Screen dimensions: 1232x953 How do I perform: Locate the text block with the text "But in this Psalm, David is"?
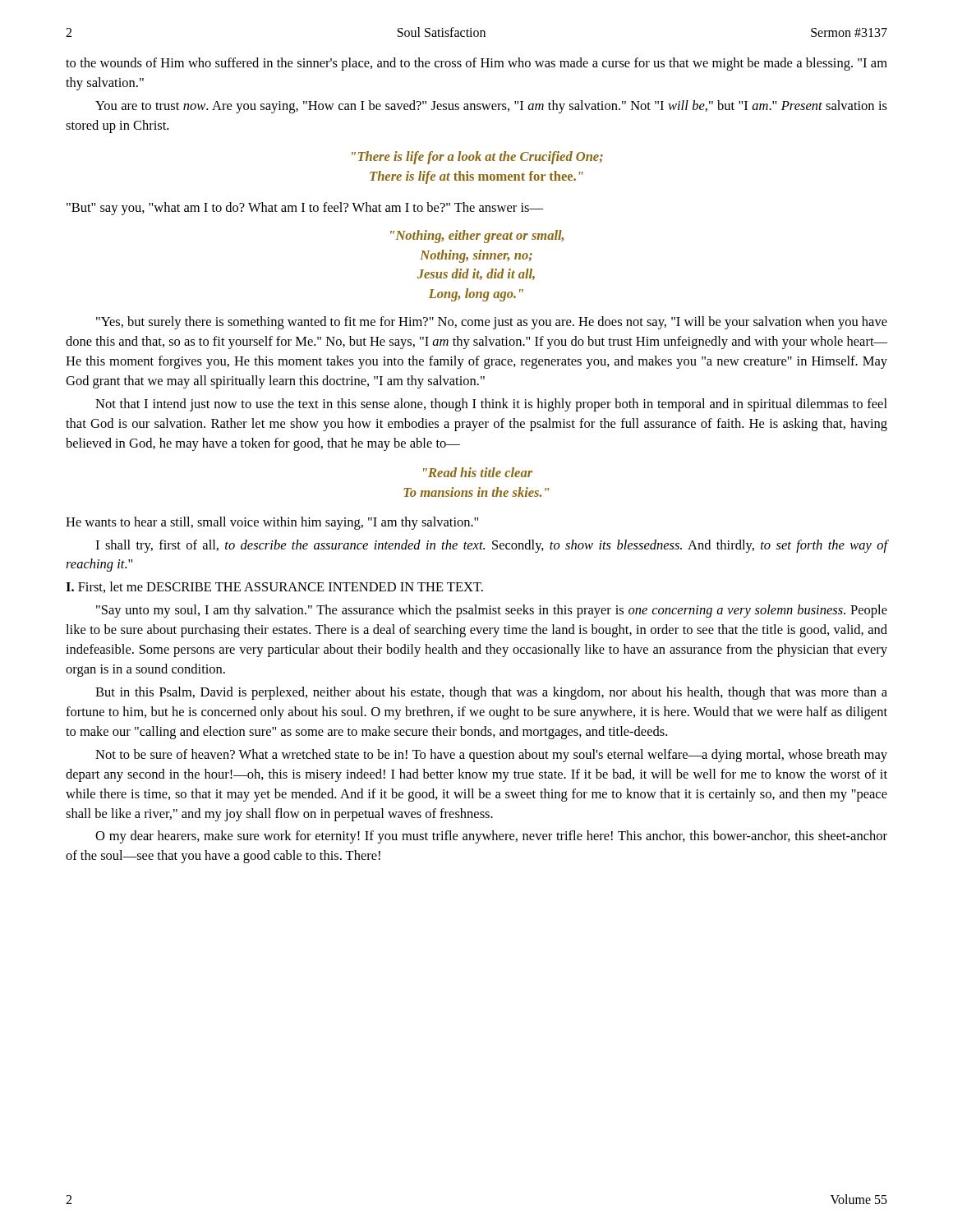click(476, 712)
